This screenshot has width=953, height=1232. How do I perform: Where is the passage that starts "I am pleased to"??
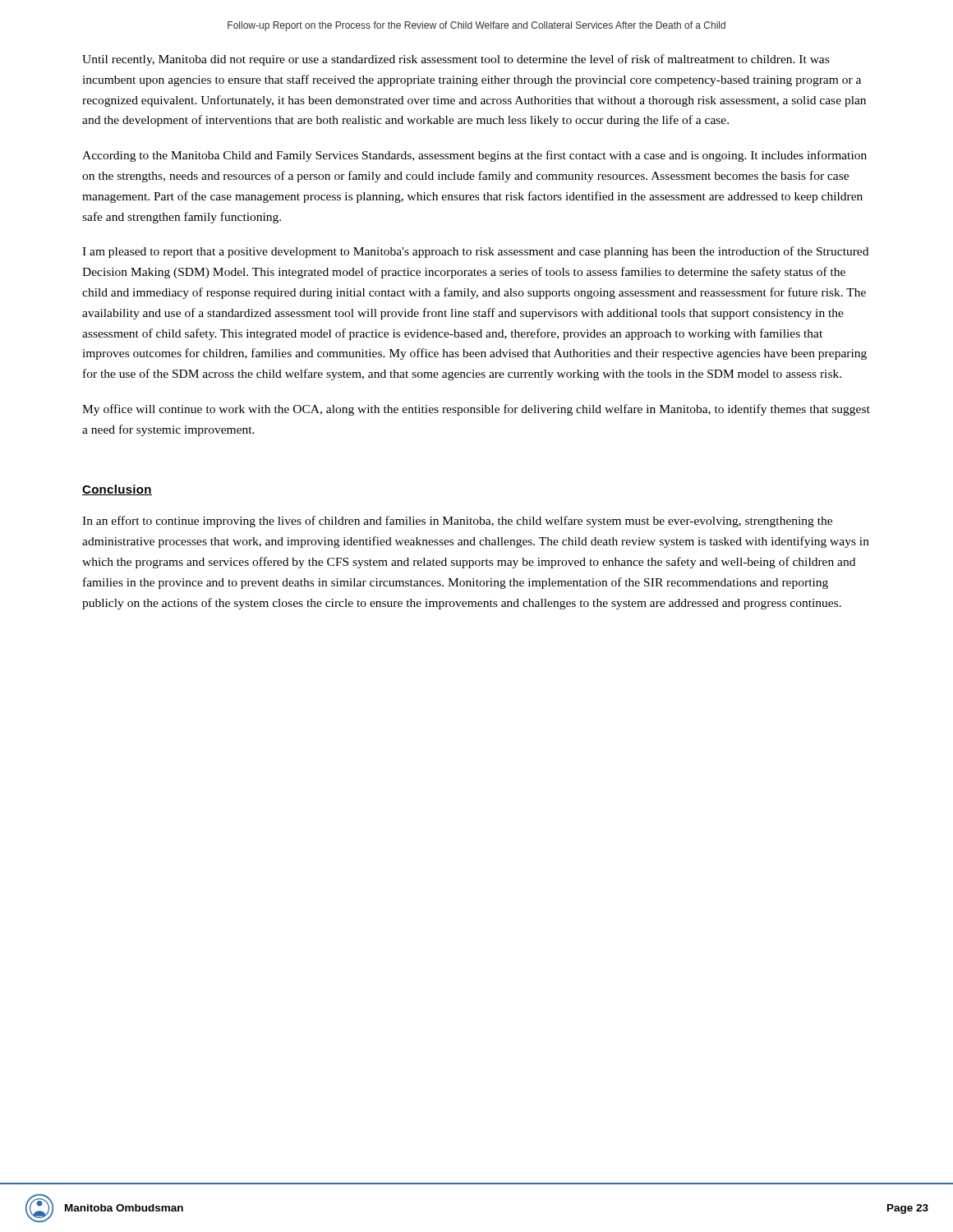pos(475,312)
